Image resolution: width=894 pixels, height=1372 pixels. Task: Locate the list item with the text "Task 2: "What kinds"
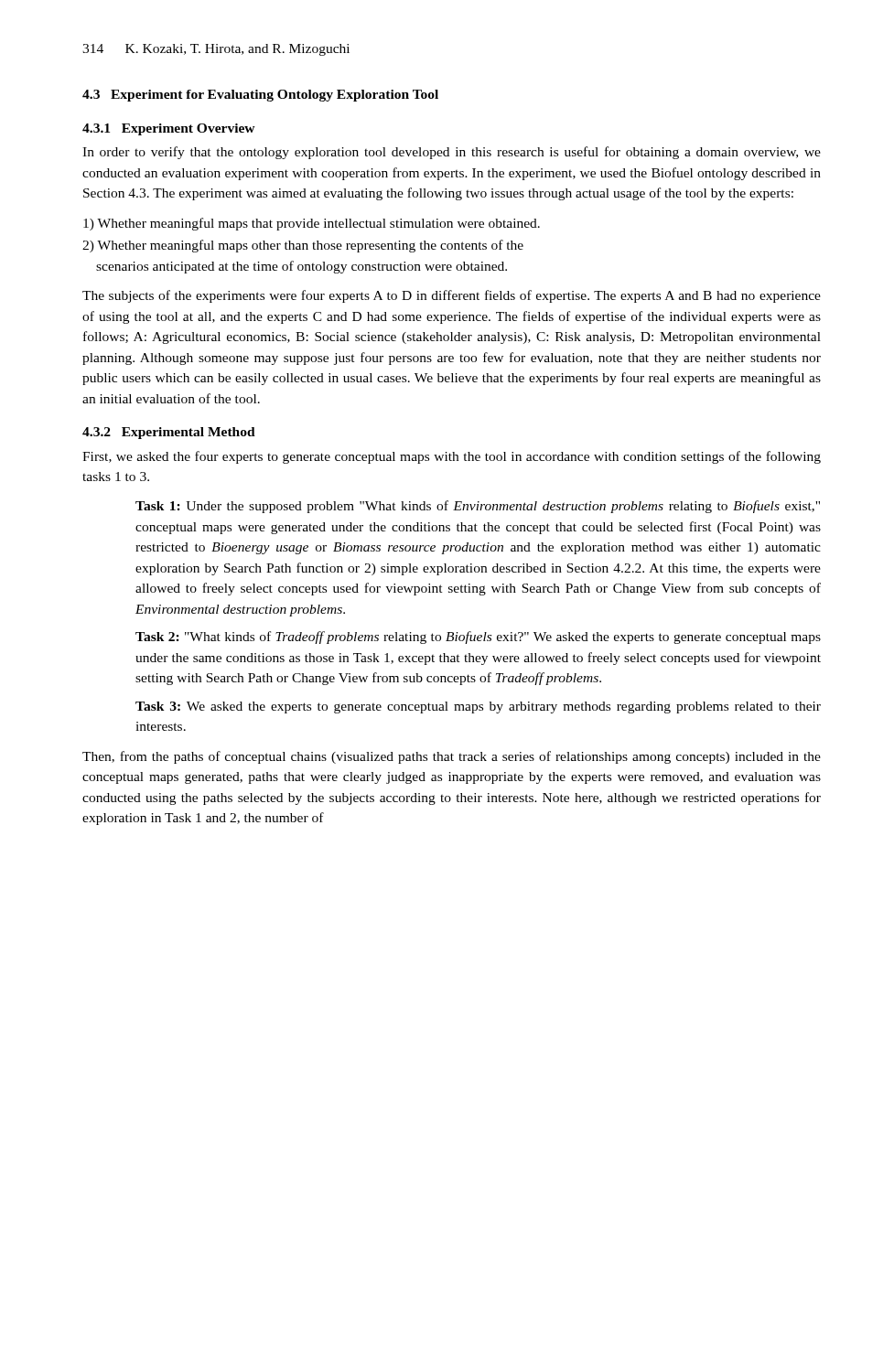pyautogui.click(x=452, y=658)
